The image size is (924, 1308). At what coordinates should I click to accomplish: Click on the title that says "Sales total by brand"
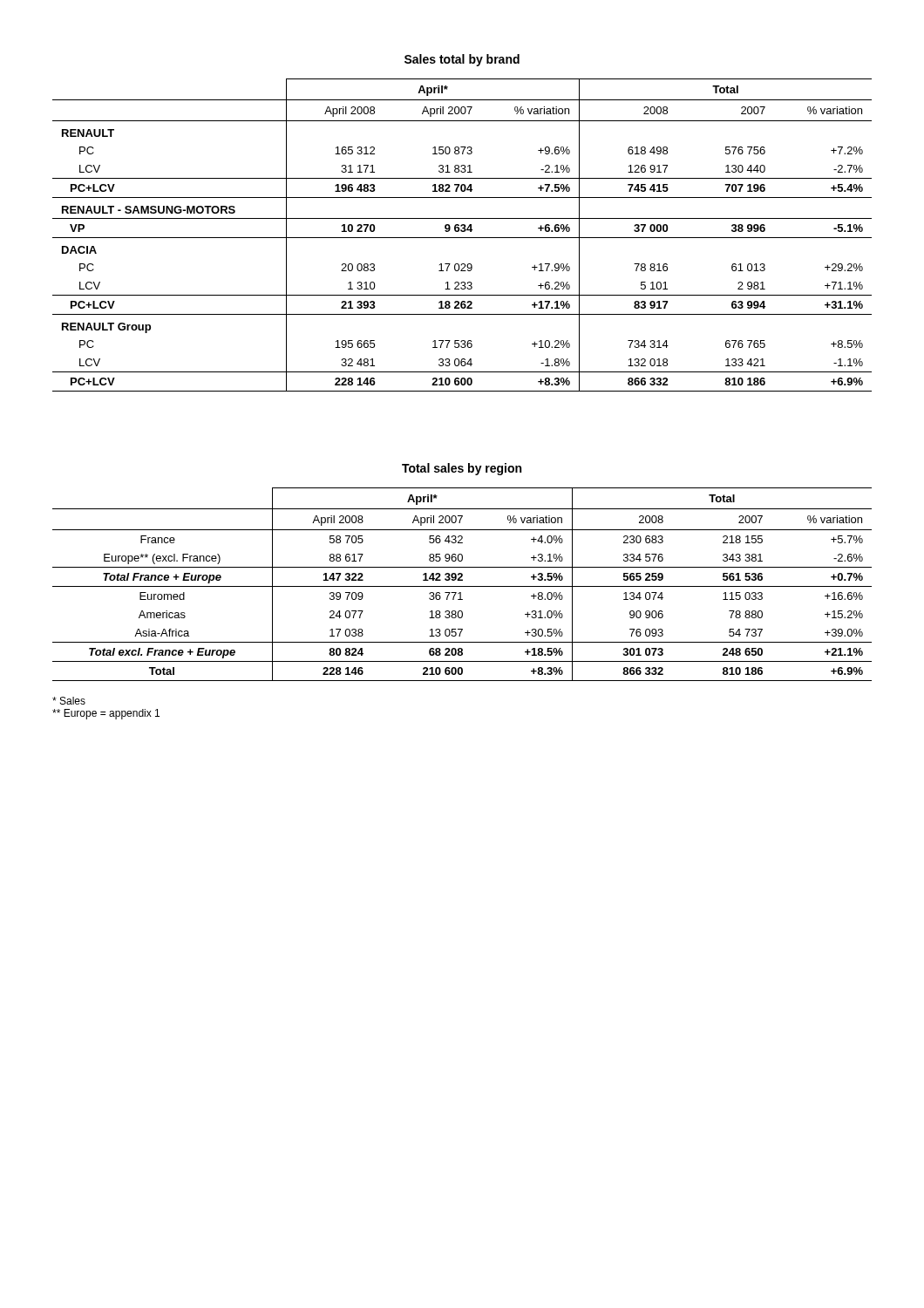462,59
